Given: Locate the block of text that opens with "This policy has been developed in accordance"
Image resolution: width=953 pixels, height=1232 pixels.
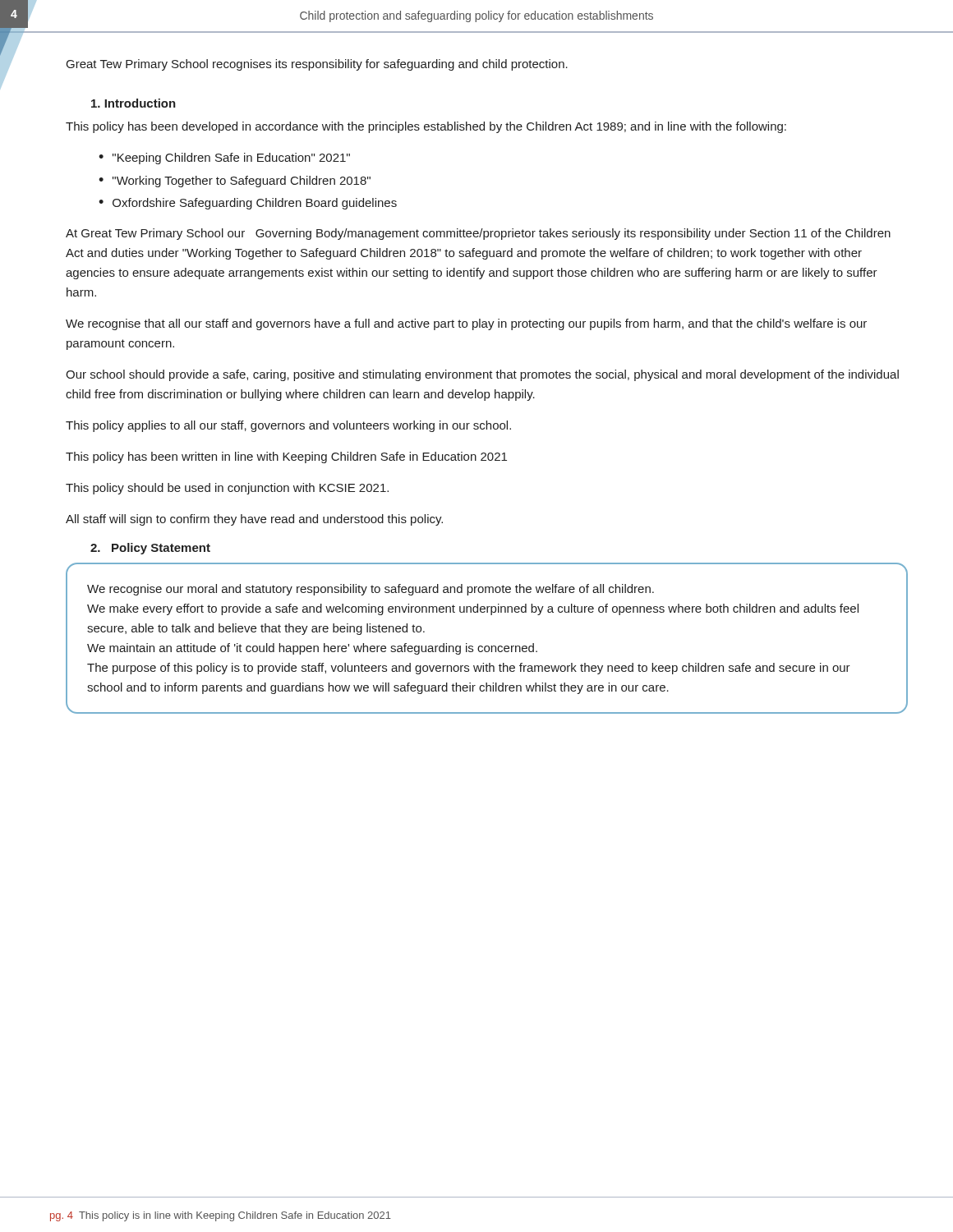Looking at the screenshot, I should coord(426,126).
